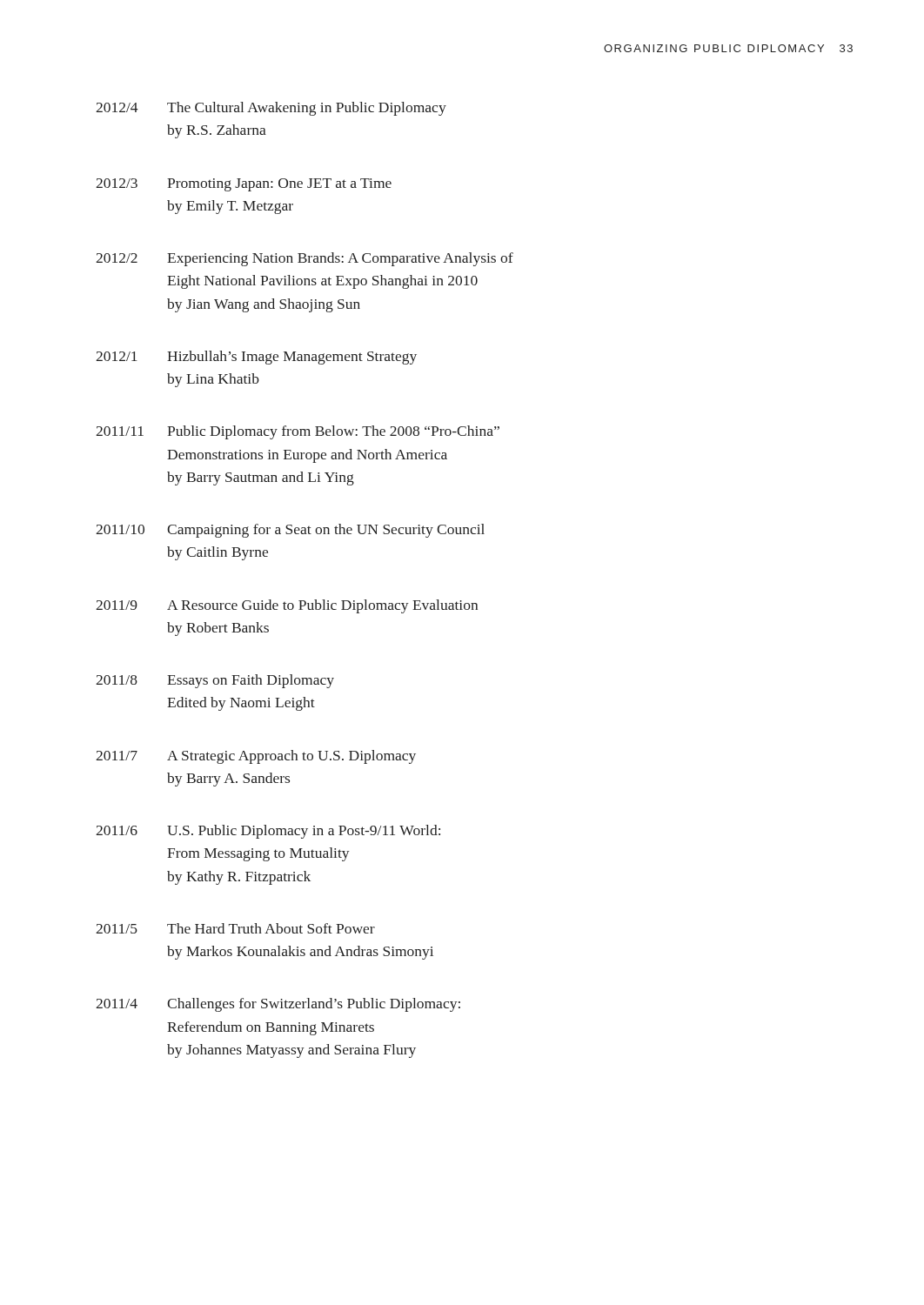This screenshot has height=1305, width=924.
Task: Click on the text starting "2011/7 A Strategic Approach to U.S. Diplomacy"
Action: 256,766
